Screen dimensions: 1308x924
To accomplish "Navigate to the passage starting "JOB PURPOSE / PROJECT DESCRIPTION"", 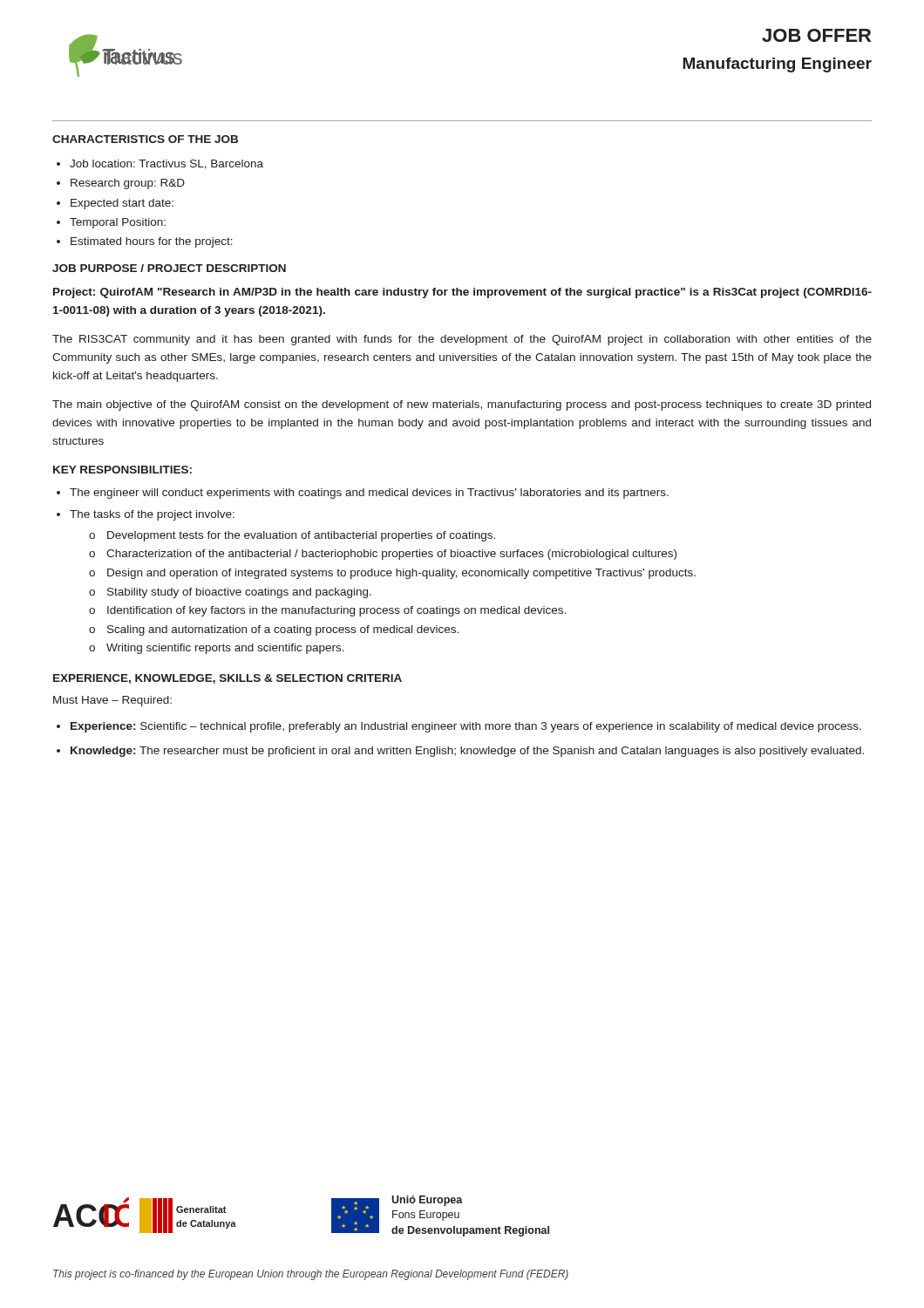I will click(169, 268).
